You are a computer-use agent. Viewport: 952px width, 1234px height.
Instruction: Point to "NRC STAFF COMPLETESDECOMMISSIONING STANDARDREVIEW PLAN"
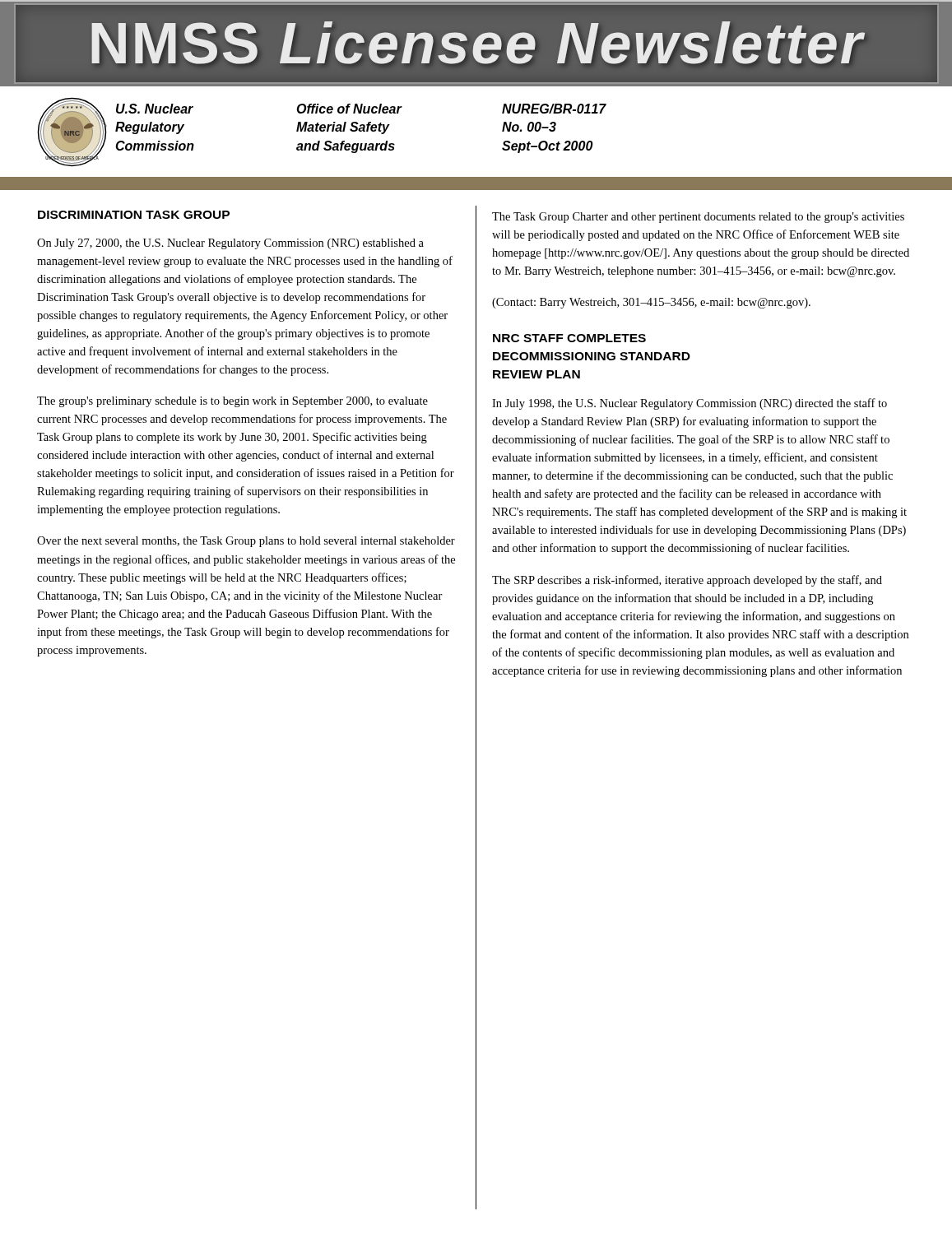(591, 356)
